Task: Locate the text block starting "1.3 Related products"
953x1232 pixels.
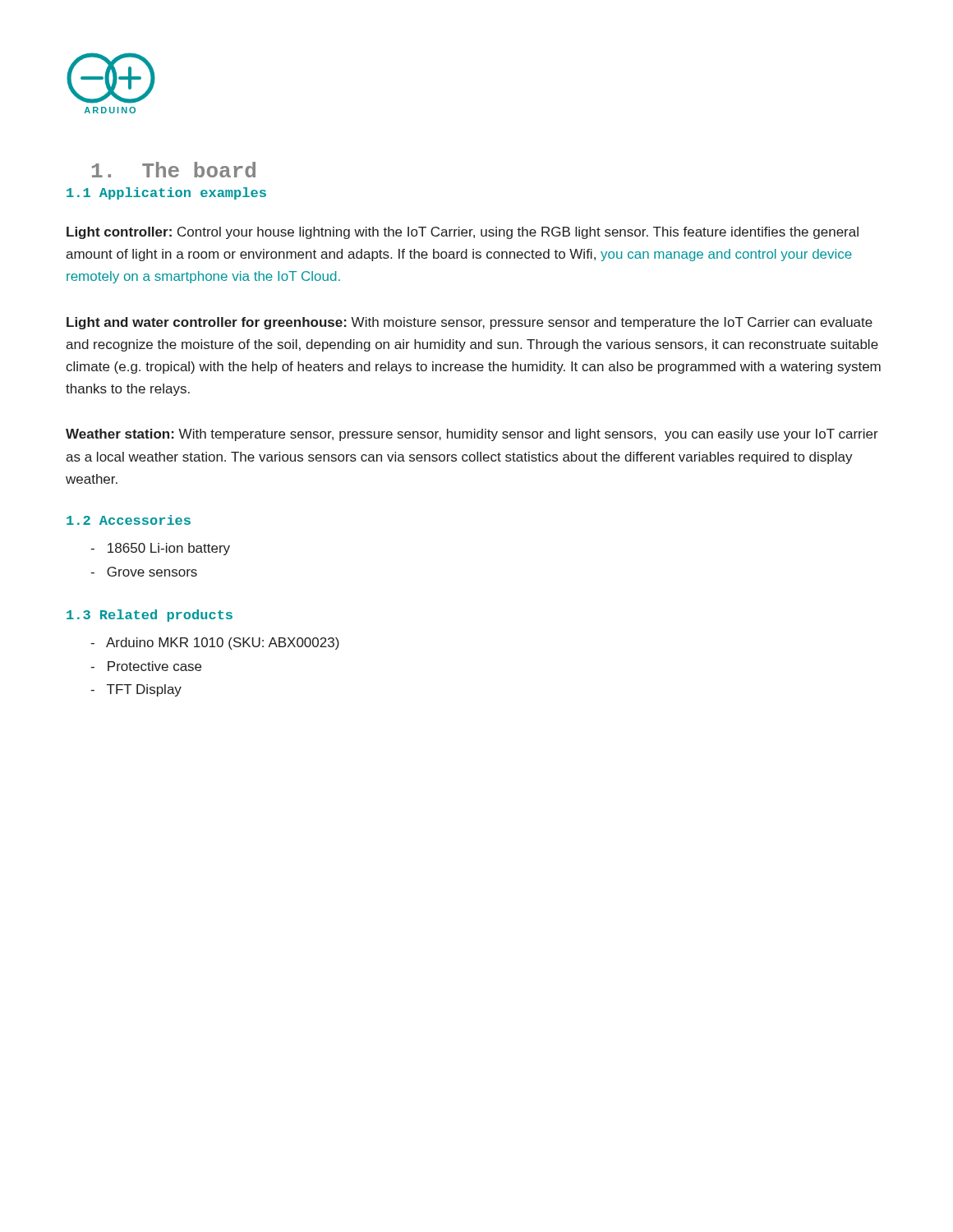Action: coord(150,615)
